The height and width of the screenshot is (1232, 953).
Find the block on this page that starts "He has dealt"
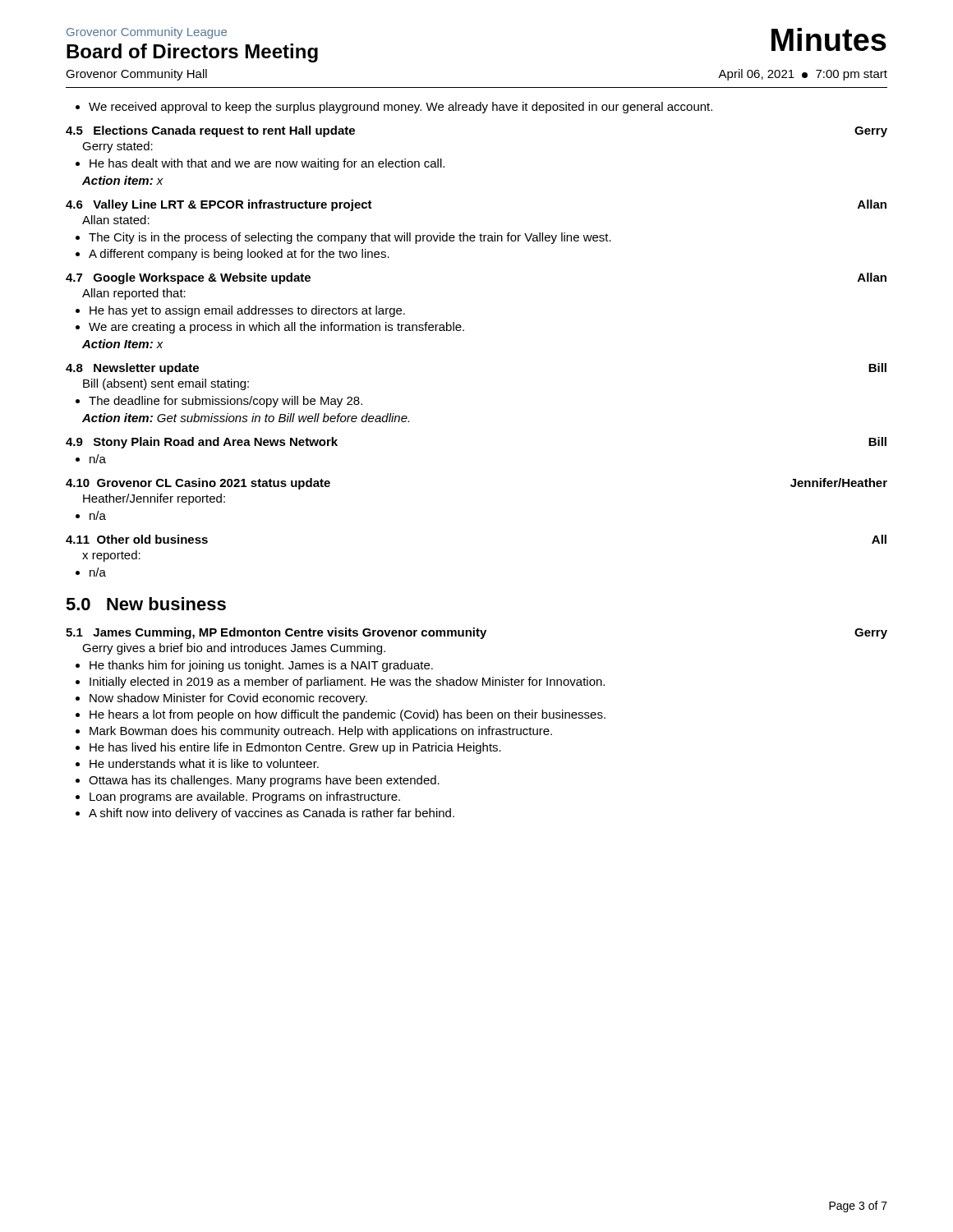pos(267,163)
